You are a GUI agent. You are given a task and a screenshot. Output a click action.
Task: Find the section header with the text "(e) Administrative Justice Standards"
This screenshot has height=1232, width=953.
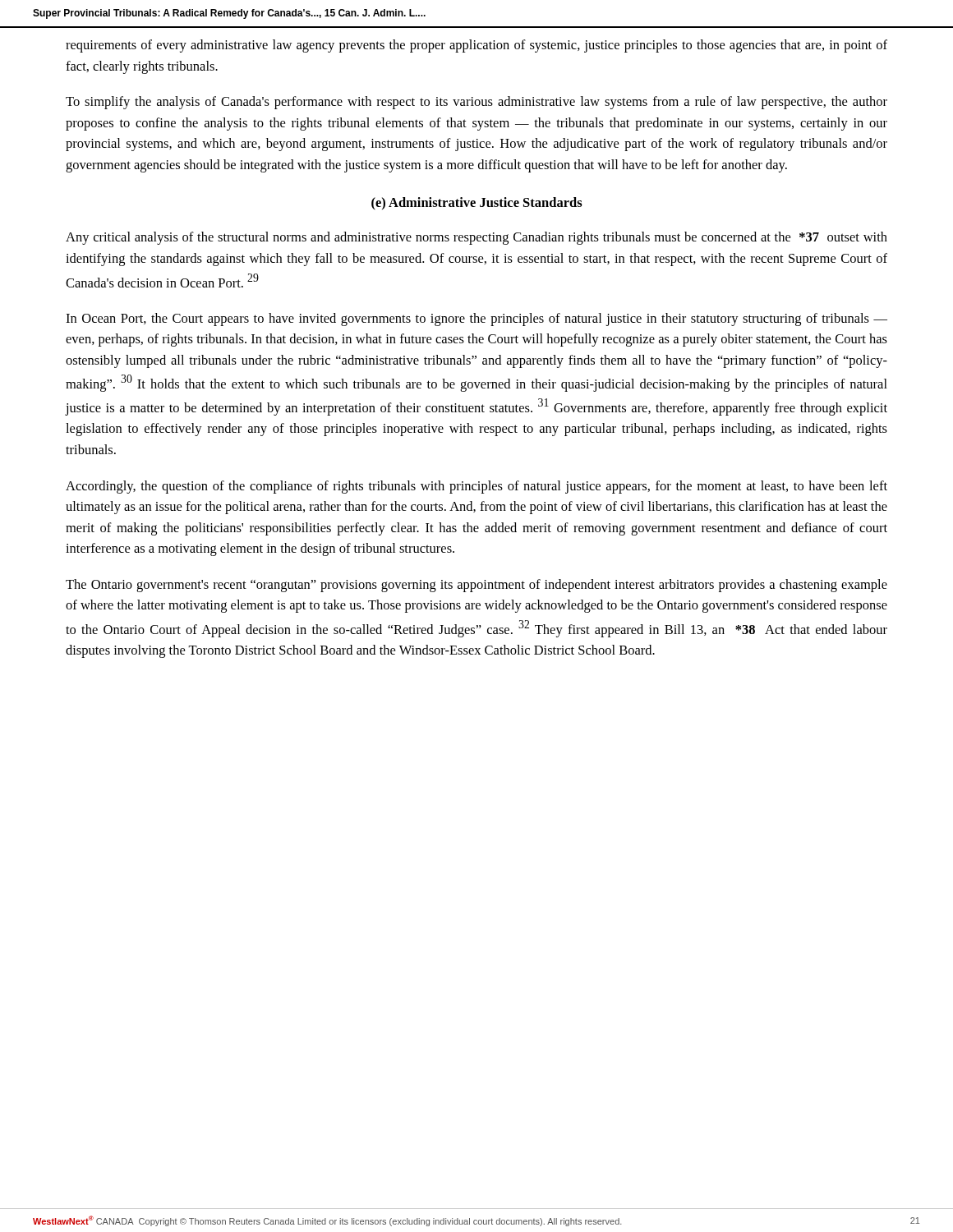[476, 203]
